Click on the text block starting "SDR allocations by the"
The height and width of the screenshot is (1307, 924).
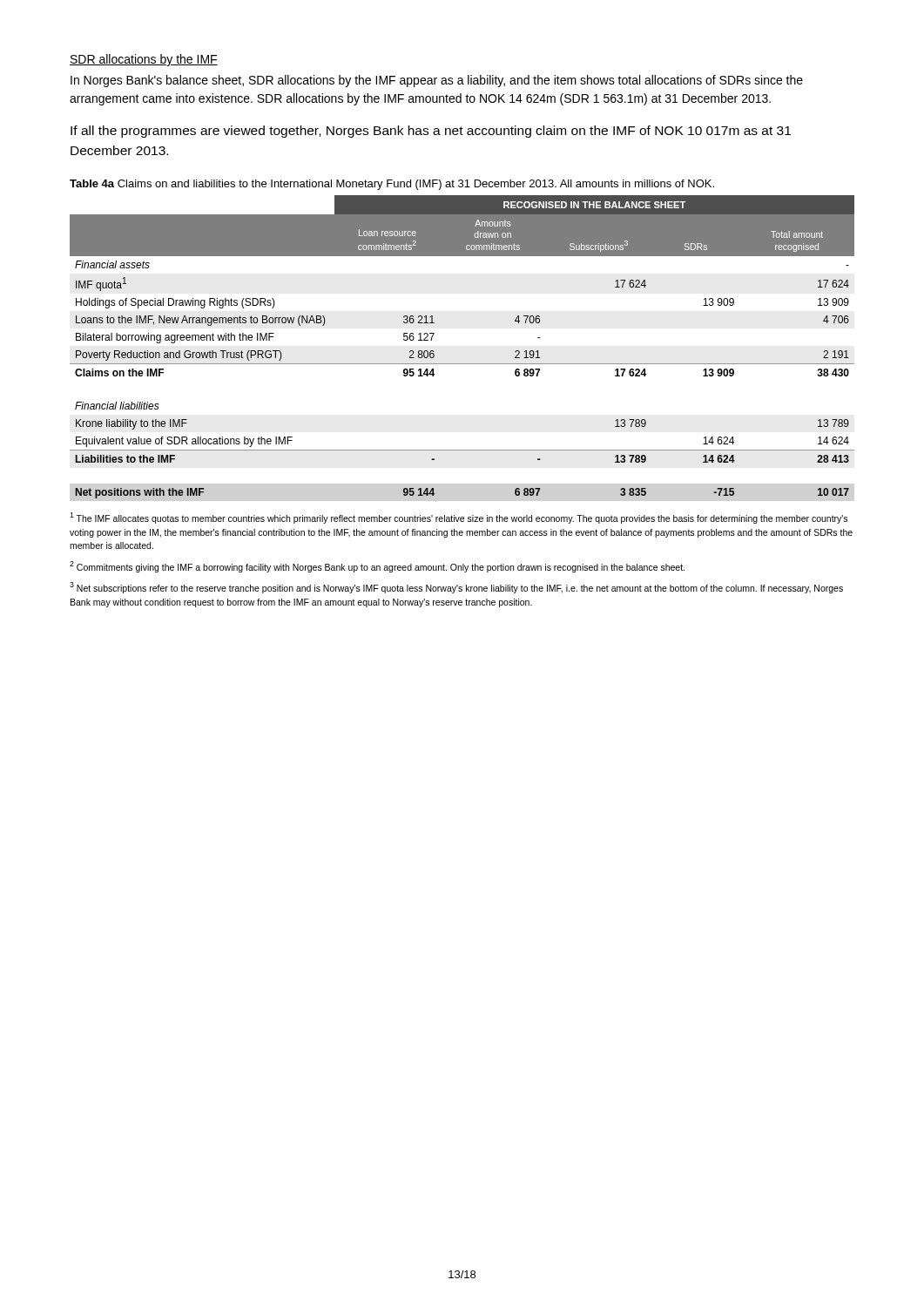point(144,59)
